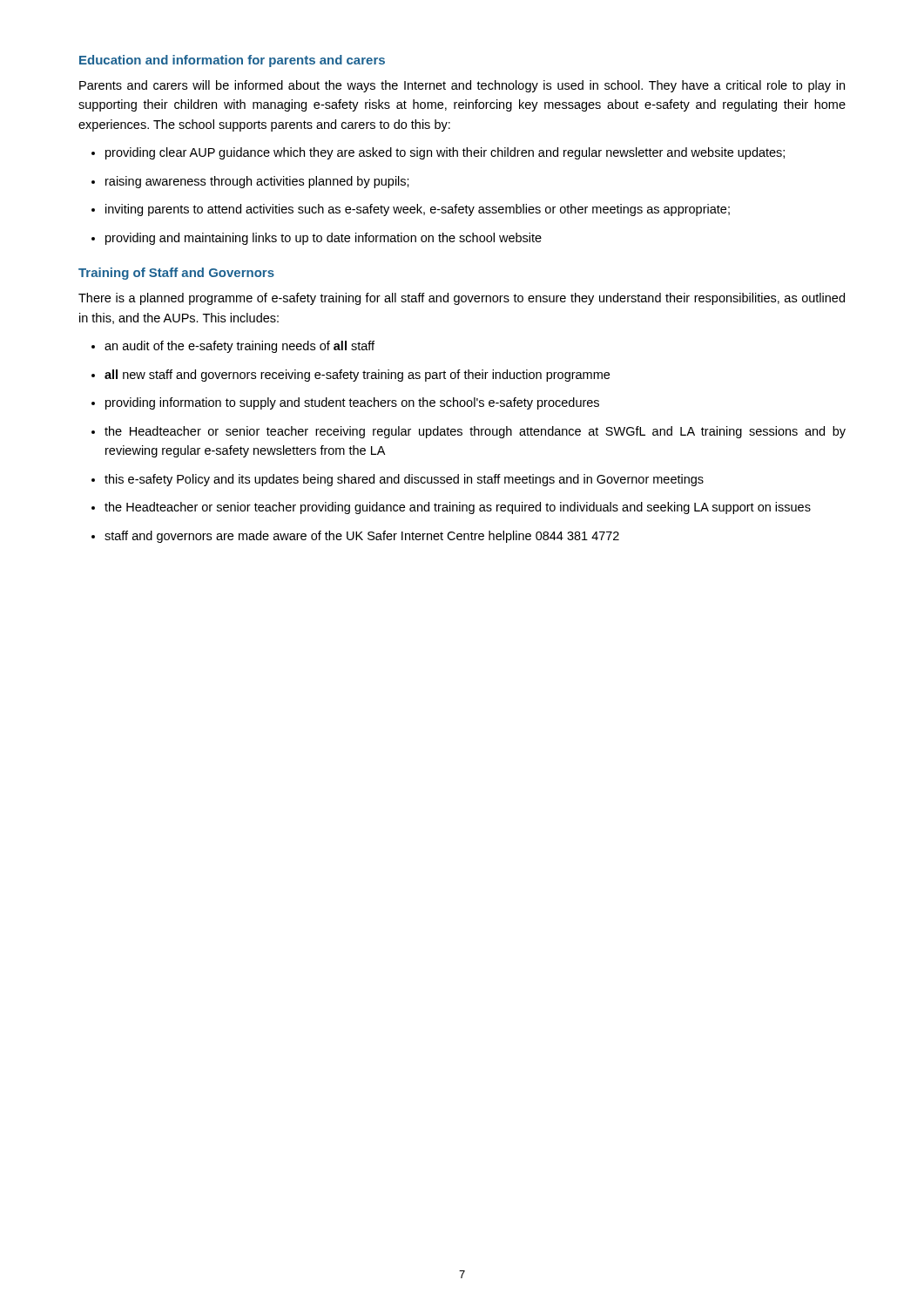
Task: Locate the text starting "staff and governors are"
Action: pos(475,536)
